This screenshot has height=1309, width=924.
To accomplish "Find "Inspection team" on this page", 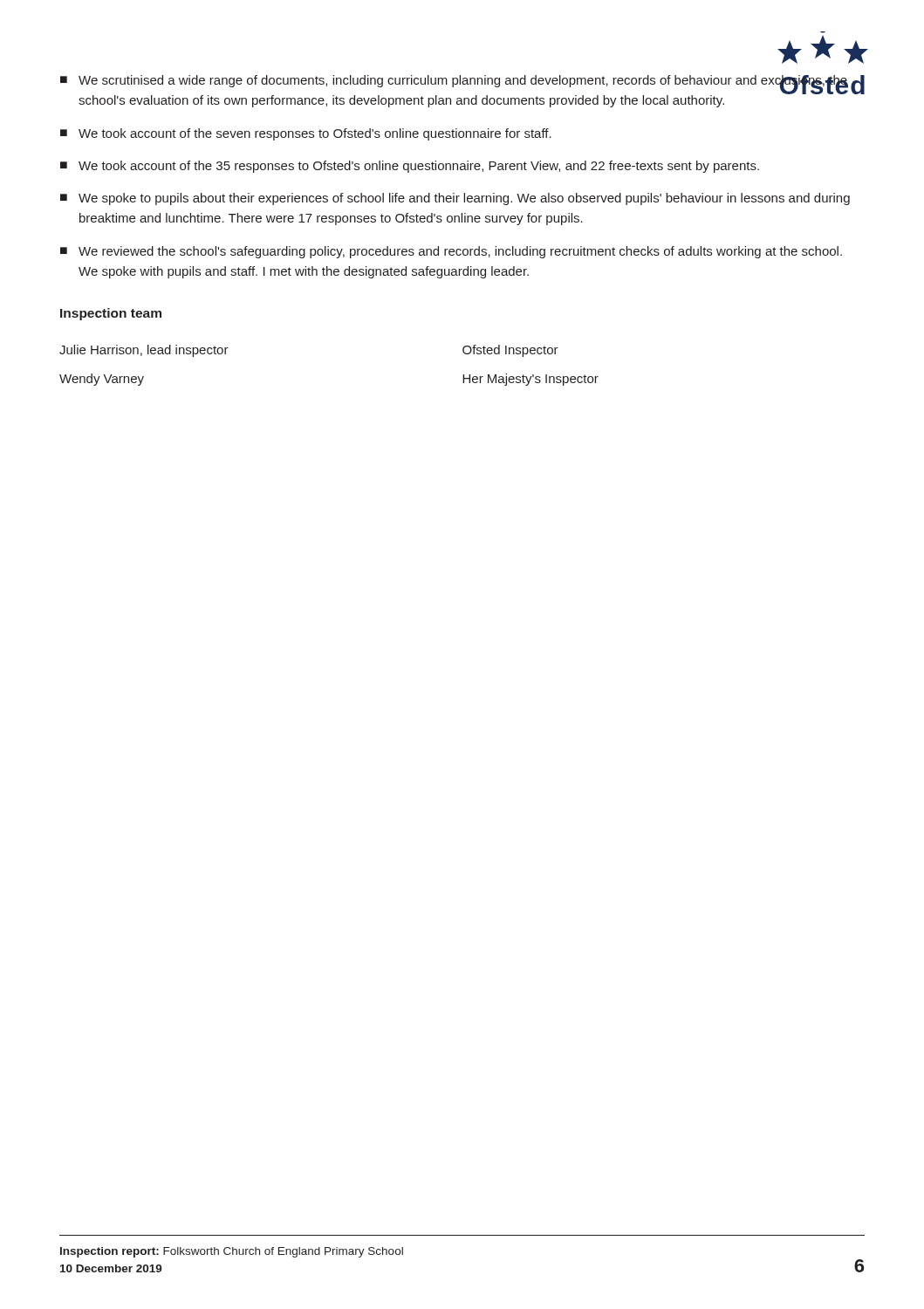I will [x=111, y=313].
